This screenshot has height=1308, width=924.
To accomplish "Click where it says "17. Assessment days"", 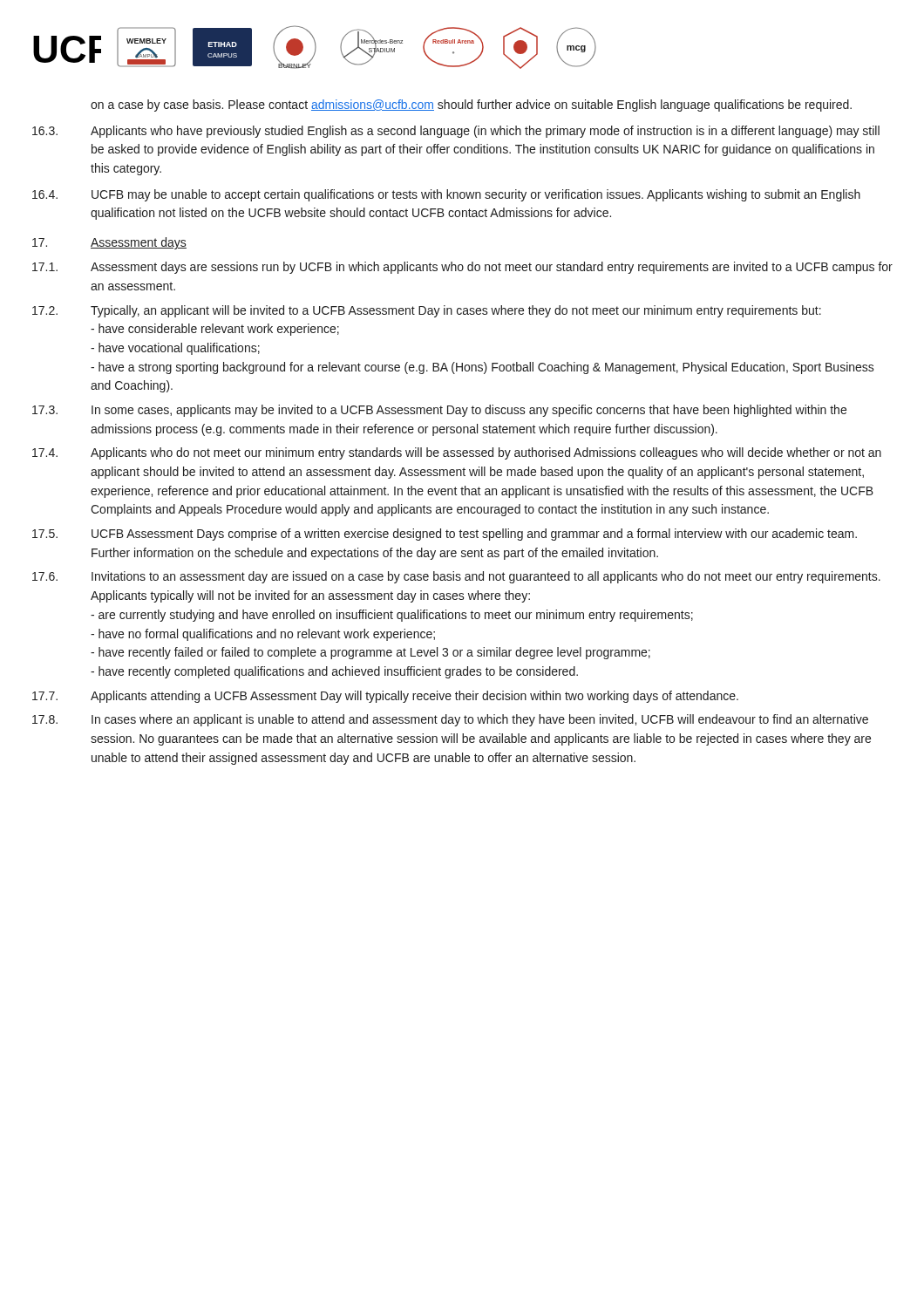I will pyautogui.click(x=109, y=243).
